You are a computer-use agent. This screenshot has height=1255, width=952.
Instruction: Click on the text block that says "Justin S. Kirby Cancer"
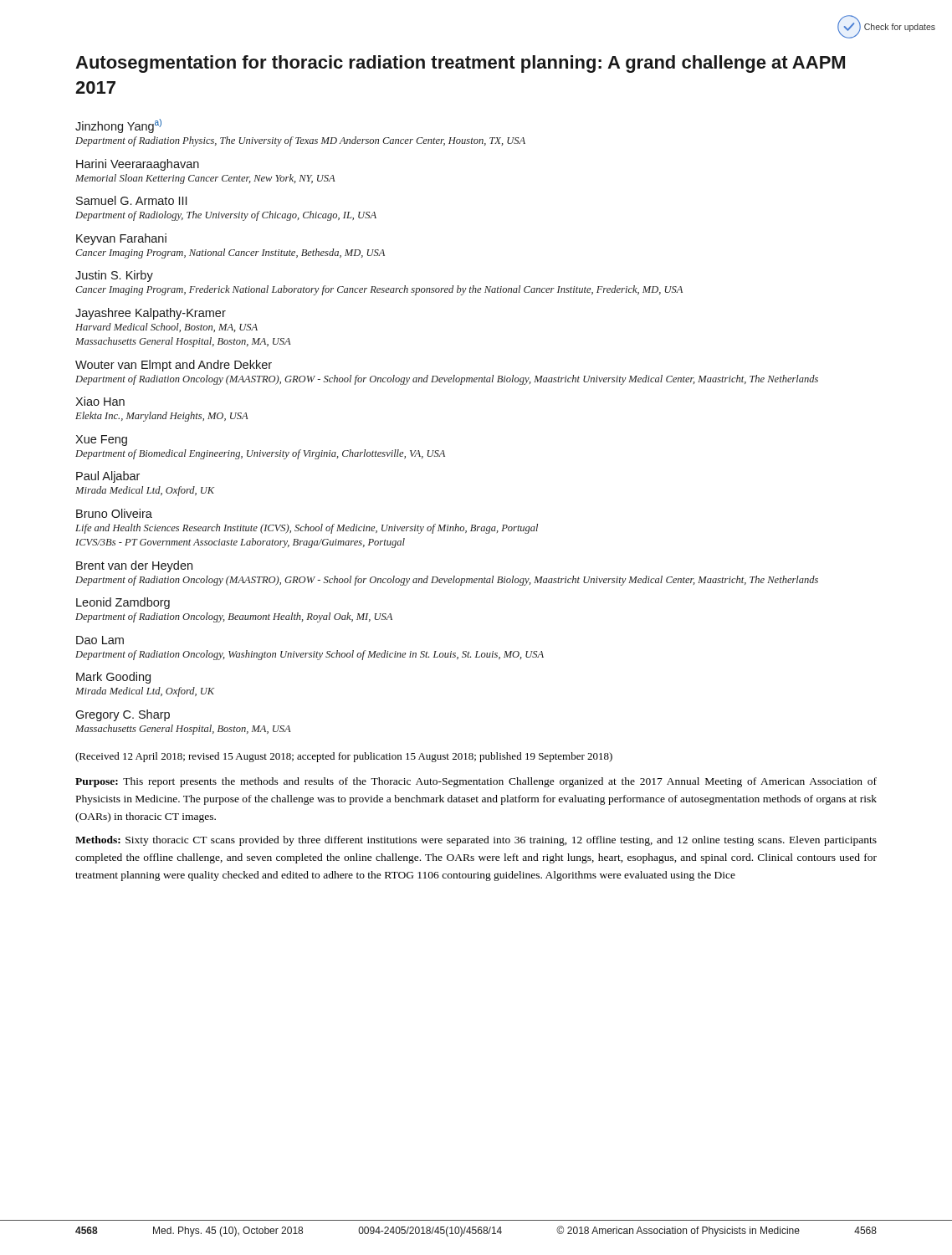coord(476,283)
